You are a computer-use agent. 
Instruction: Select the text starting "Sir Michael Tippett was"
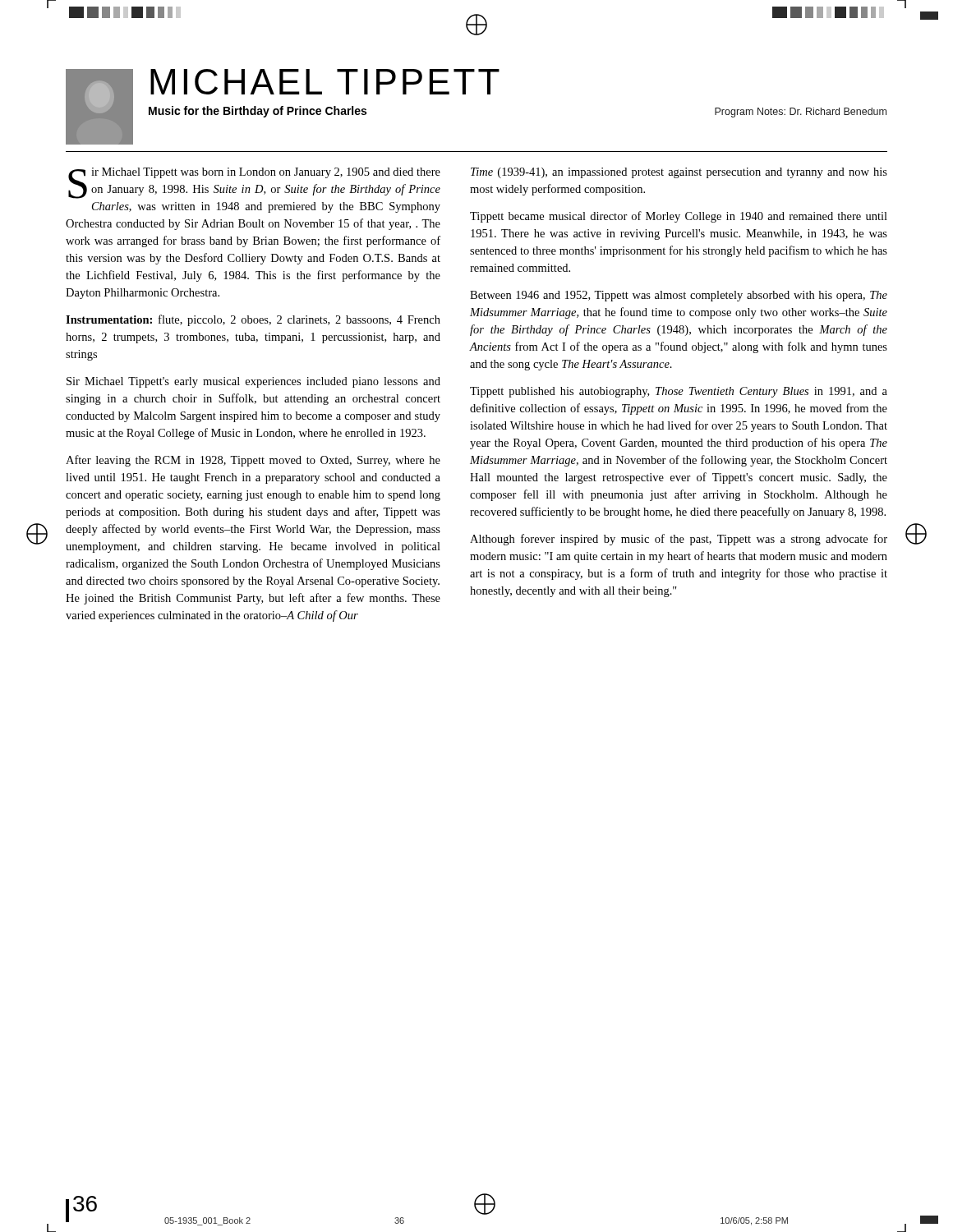point(253,231)
